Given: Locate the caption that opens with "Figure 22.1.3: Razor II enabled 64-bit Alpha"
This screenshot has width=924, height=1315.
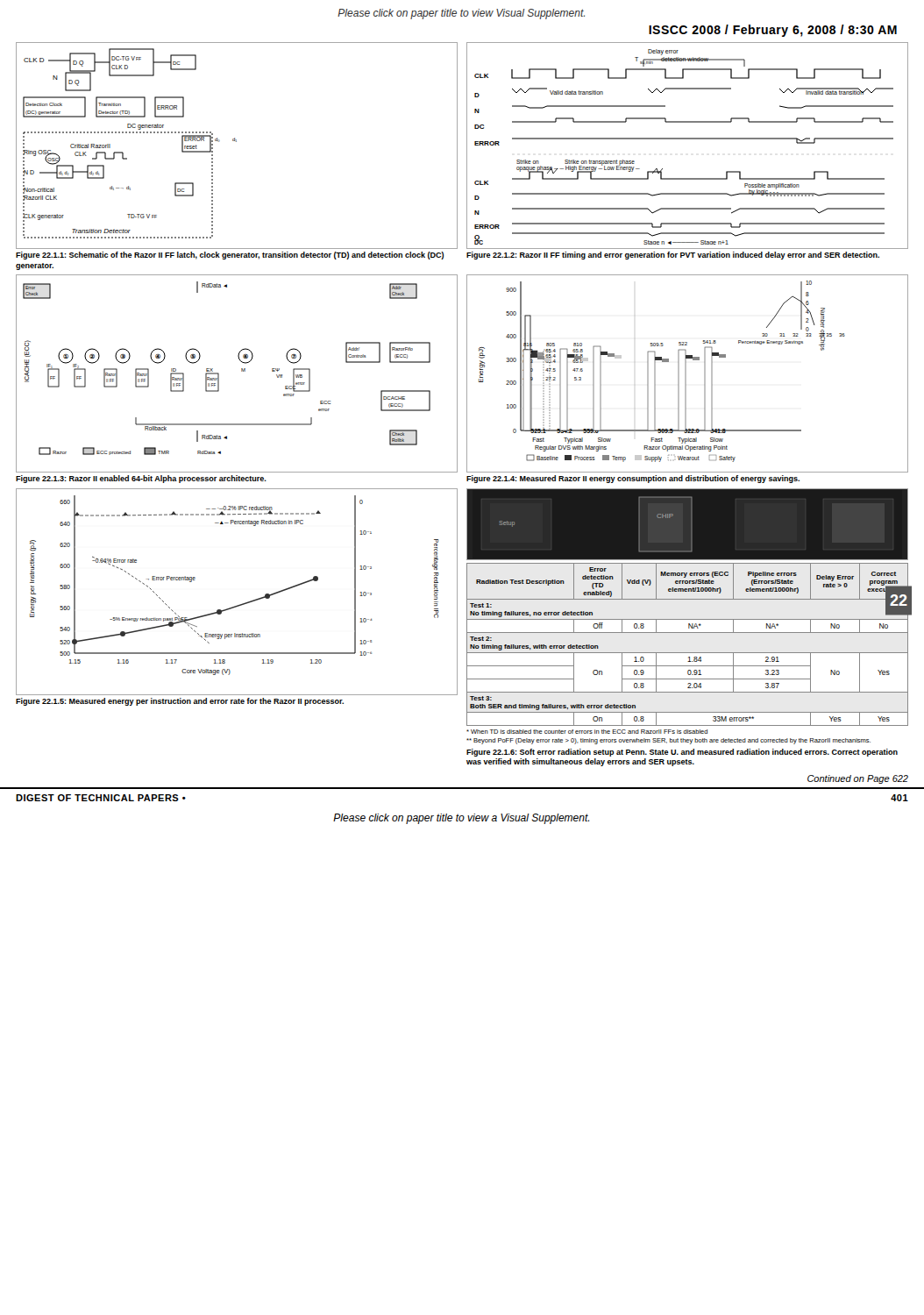Looking at the screenshot, I should coord(141,479).
